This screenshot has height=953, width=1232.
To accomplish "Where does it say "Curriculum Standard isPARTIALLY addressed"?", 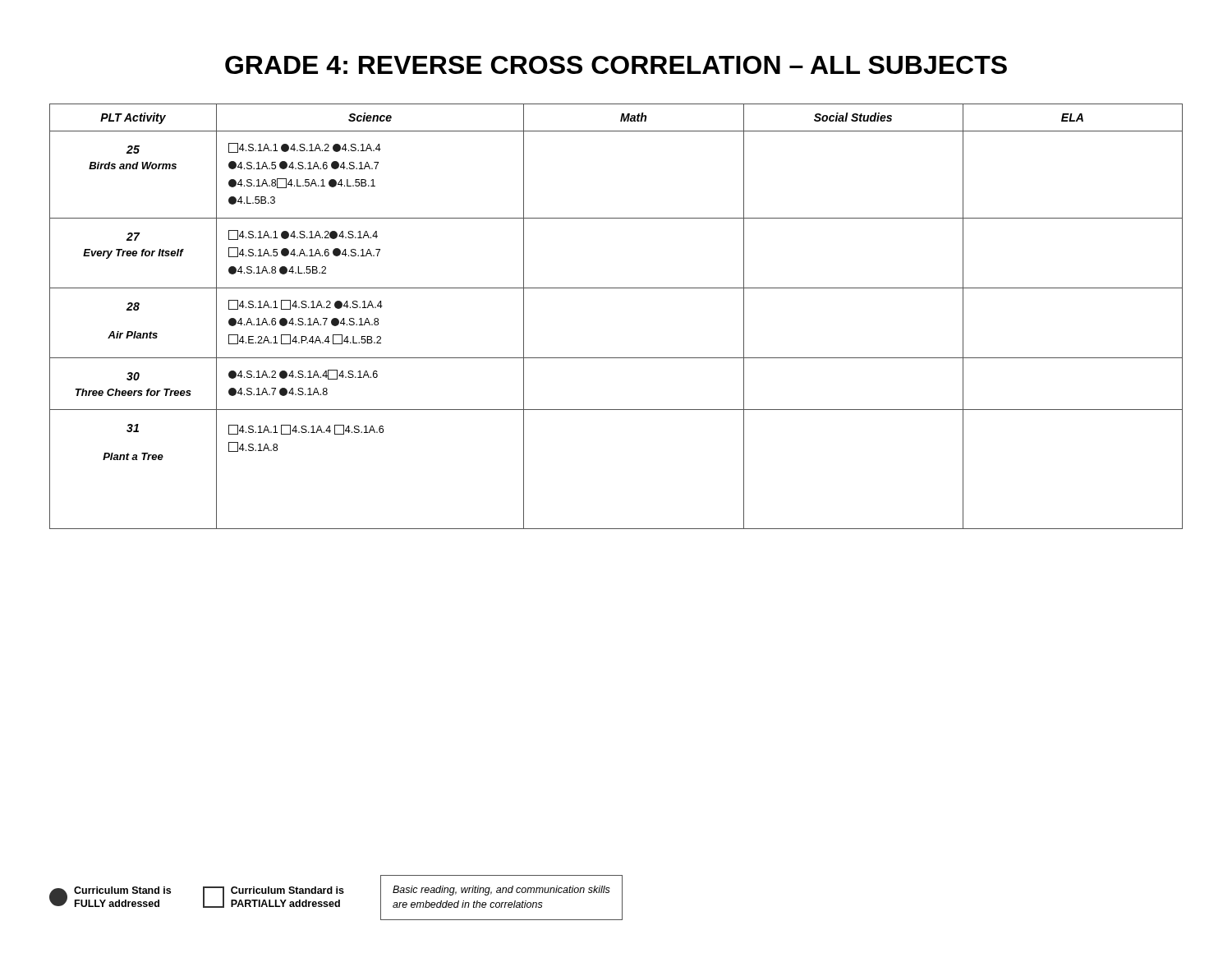I will (x=273, y=897).
